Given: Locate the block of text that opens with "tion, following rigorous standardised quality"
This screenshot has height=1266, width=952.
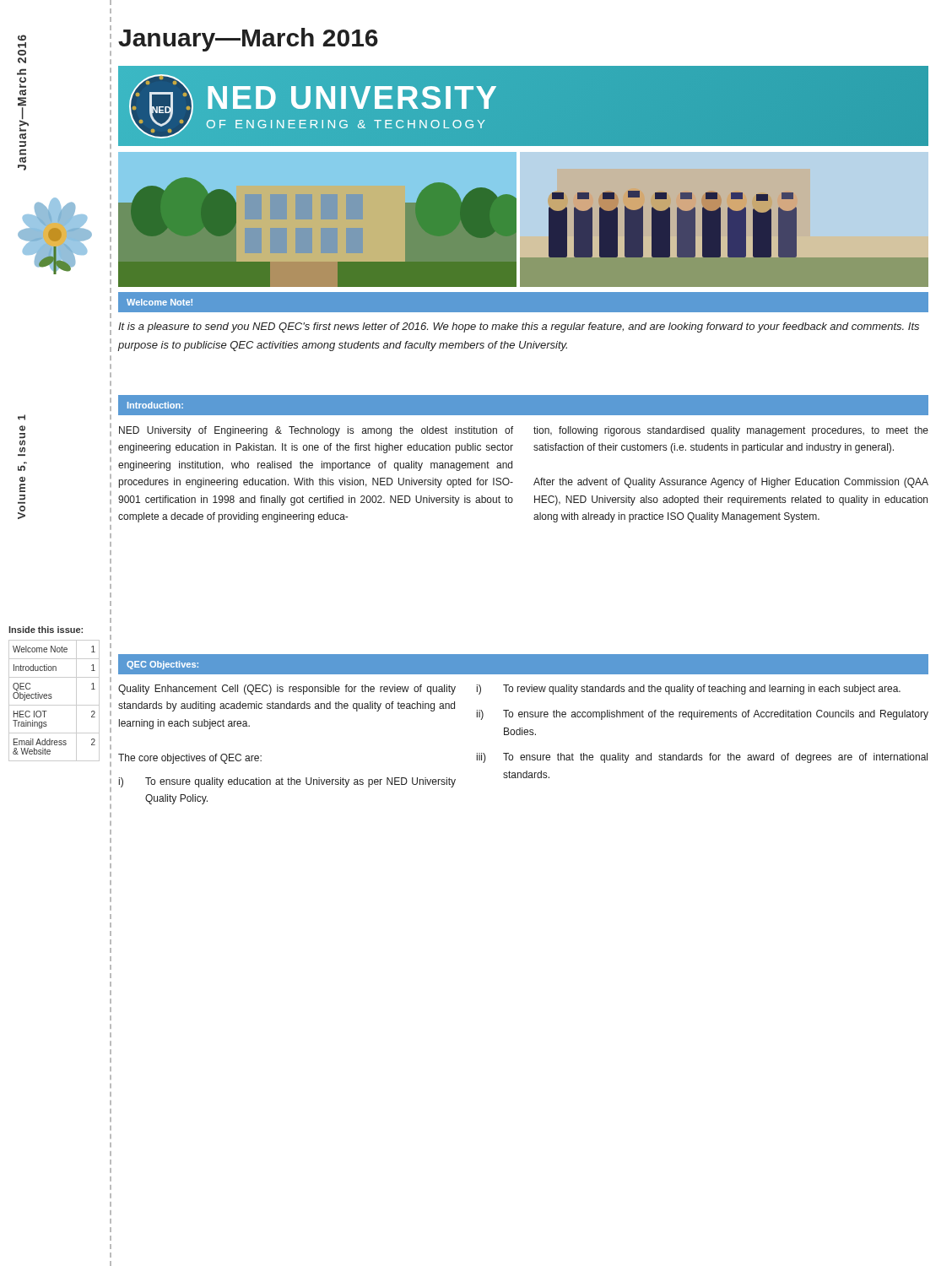Looking at the screenshot, I should [731, 473].
